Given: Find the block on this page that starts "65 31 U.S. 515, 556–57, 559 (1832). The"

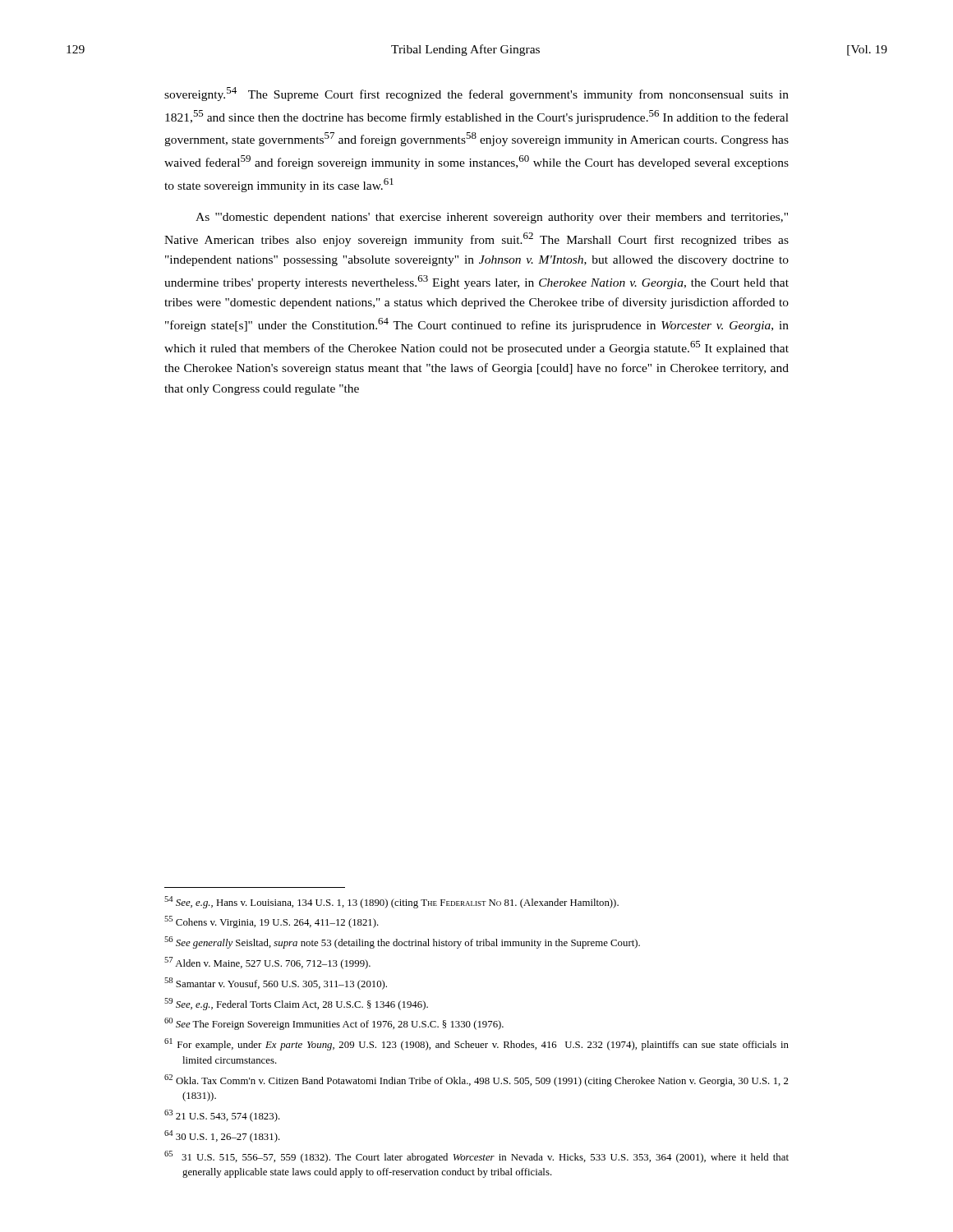Looking at the screenshot, I should point(476,1163).
